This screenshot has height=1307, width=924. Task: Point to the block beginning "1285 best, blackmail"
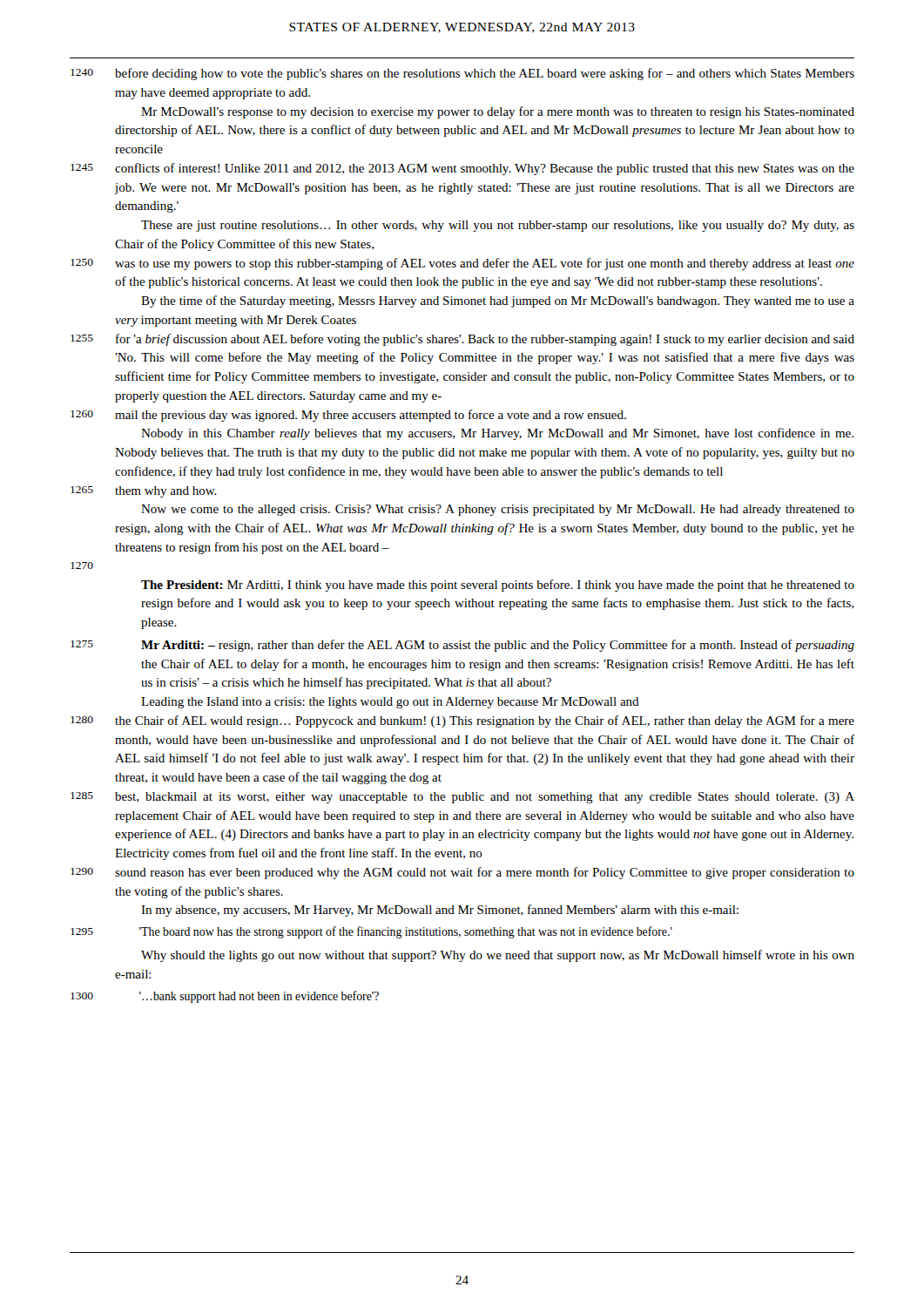(x=462, y=825)
